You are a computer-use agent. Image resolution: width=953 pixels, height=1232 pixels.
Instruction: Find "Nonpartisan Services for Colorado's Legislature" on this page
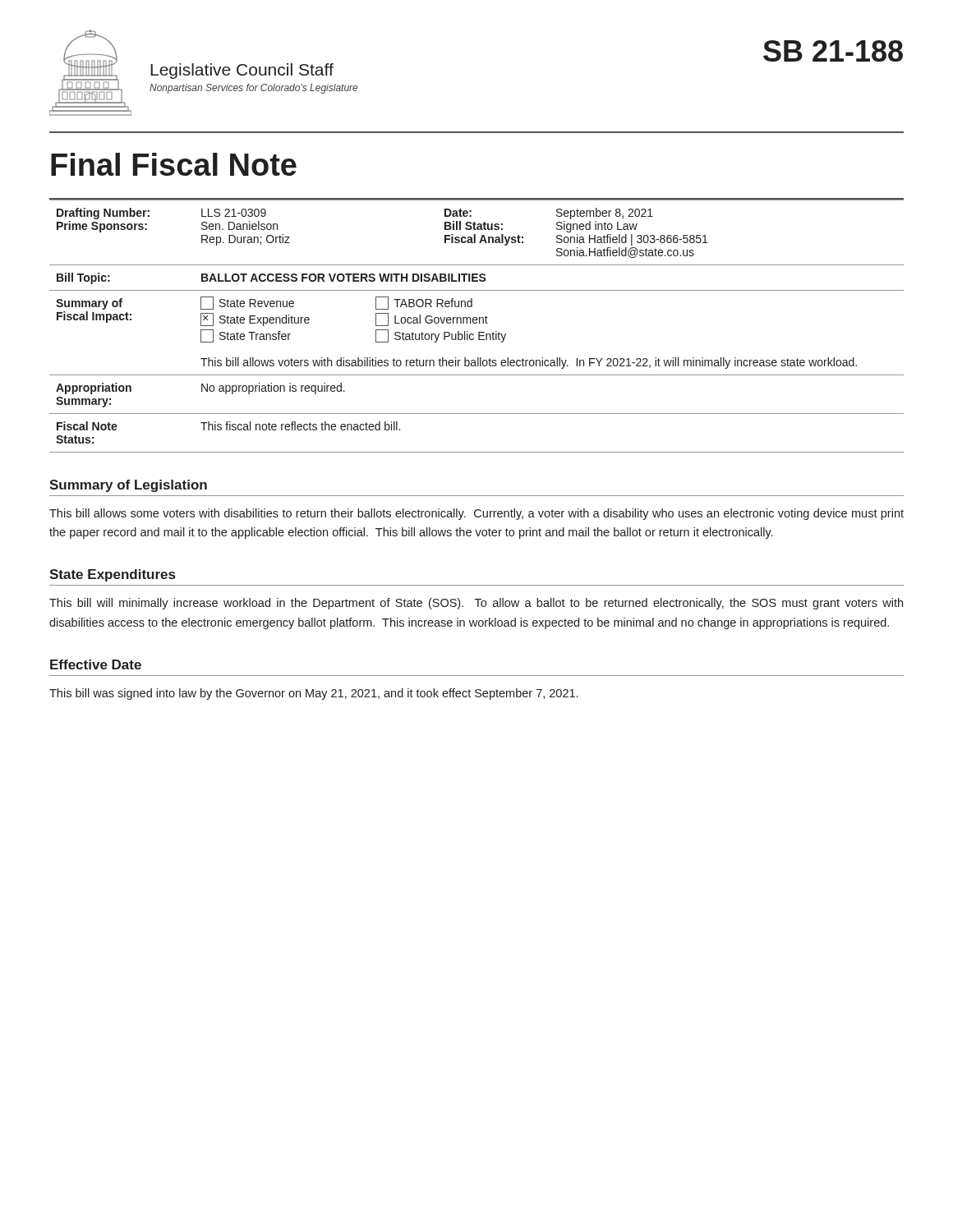[x=254, y=88]
